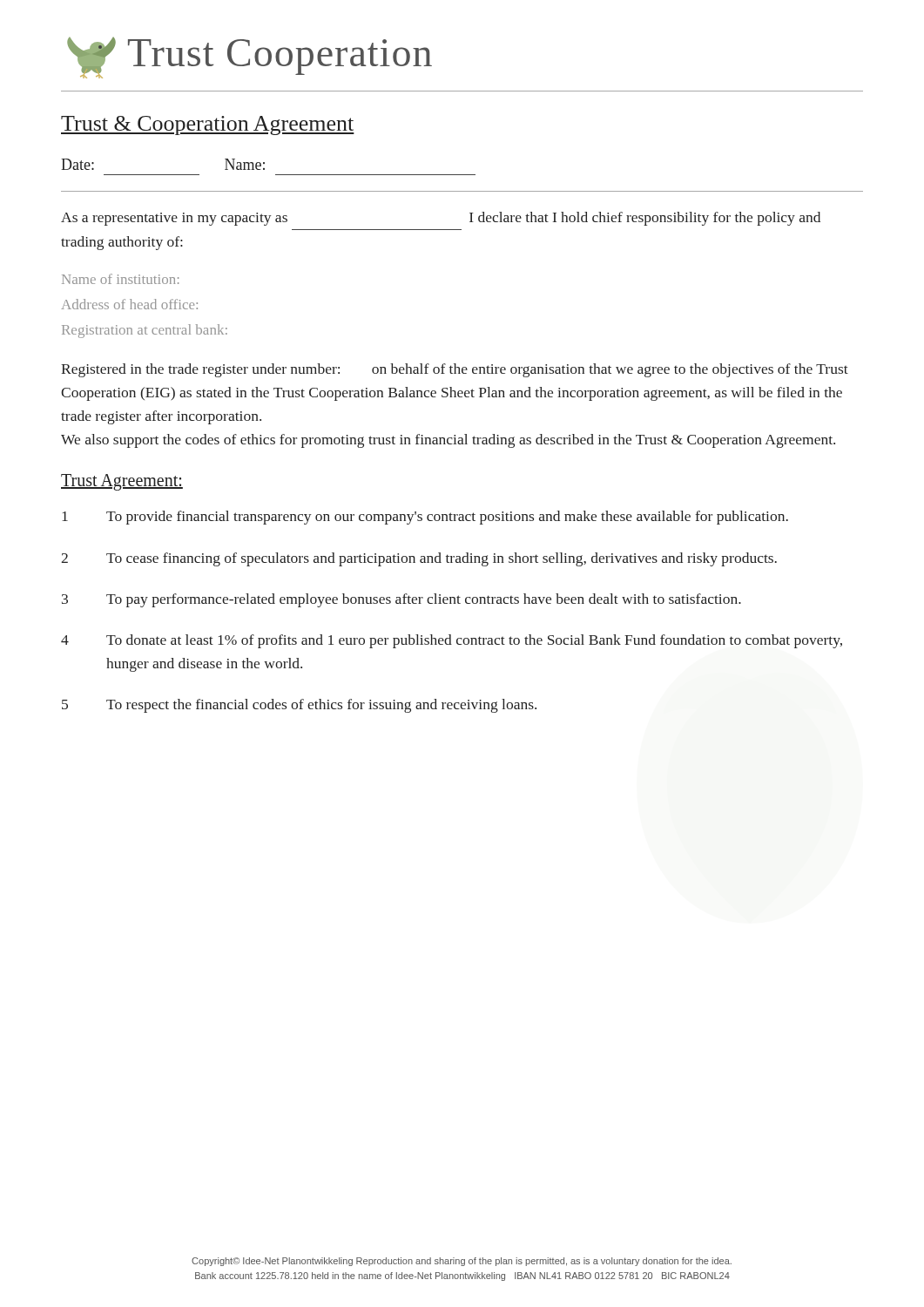Click where it says "Trust Agreement:"
This screenshot has height=1307, width=924.
click(x=122, y=480)
